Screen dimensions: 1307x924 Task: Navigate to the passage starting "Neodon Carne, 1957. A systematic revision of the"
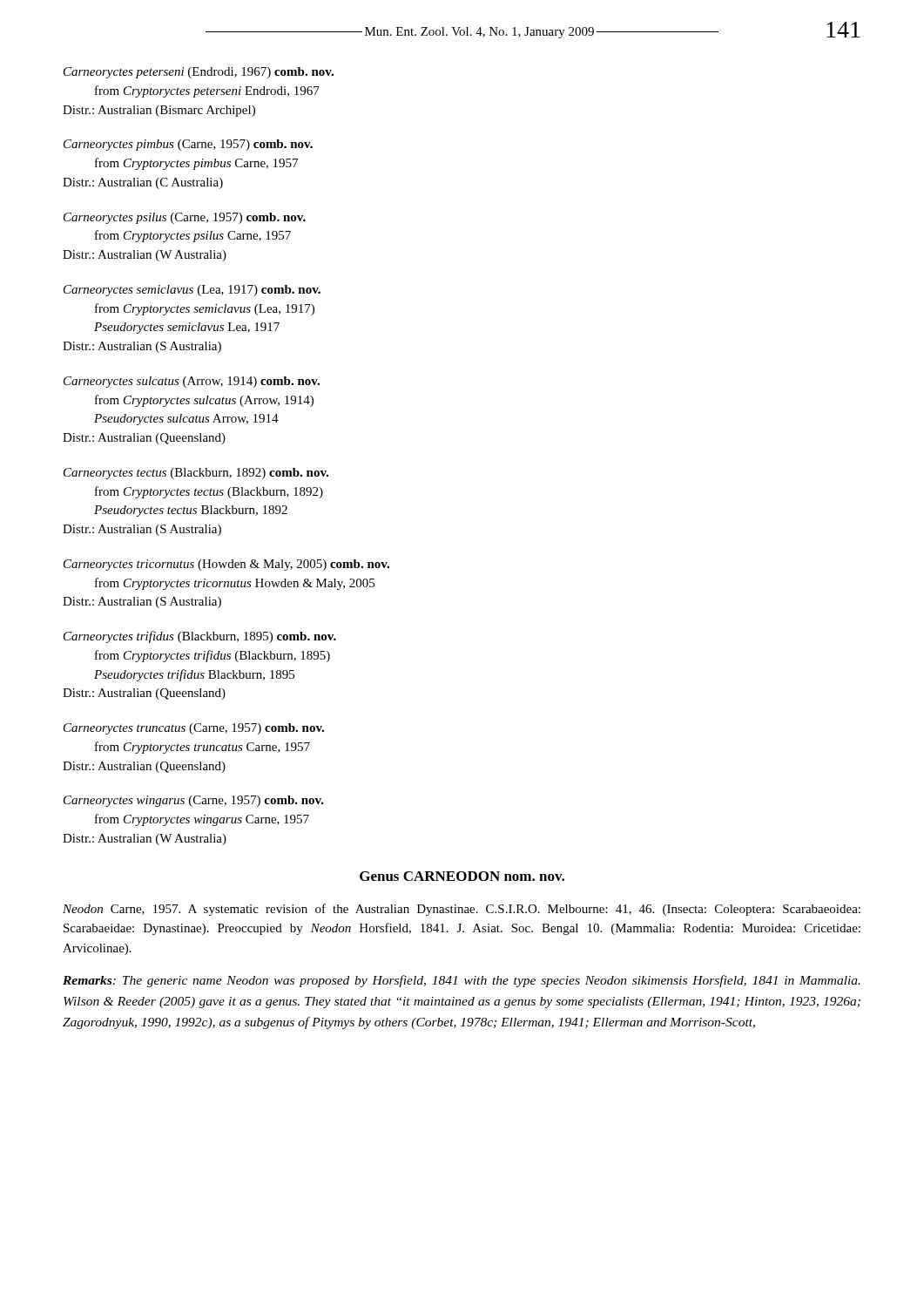(462, 928)
